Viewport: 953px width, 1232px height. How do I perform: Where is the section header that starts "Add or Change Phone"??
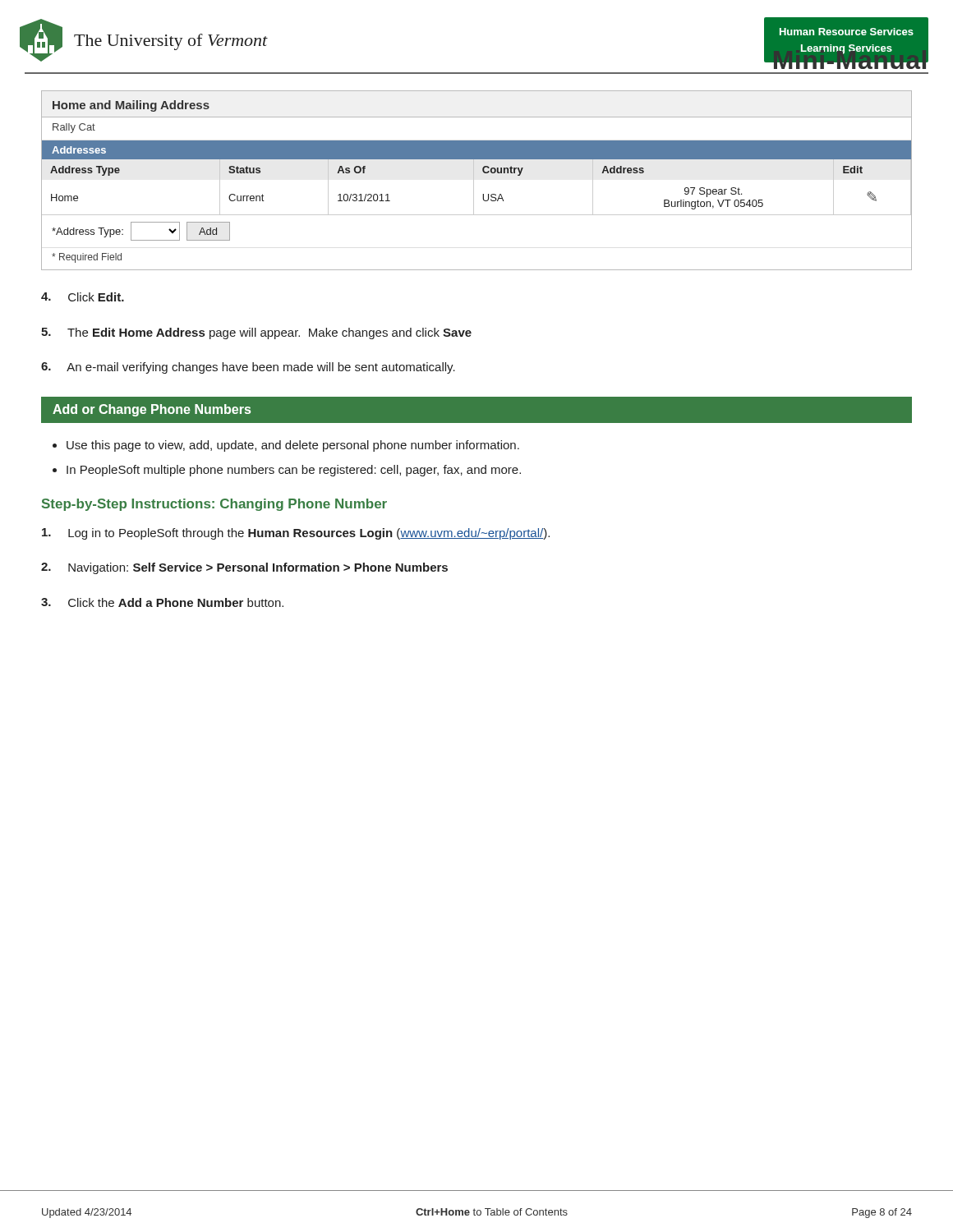[152, 409]
